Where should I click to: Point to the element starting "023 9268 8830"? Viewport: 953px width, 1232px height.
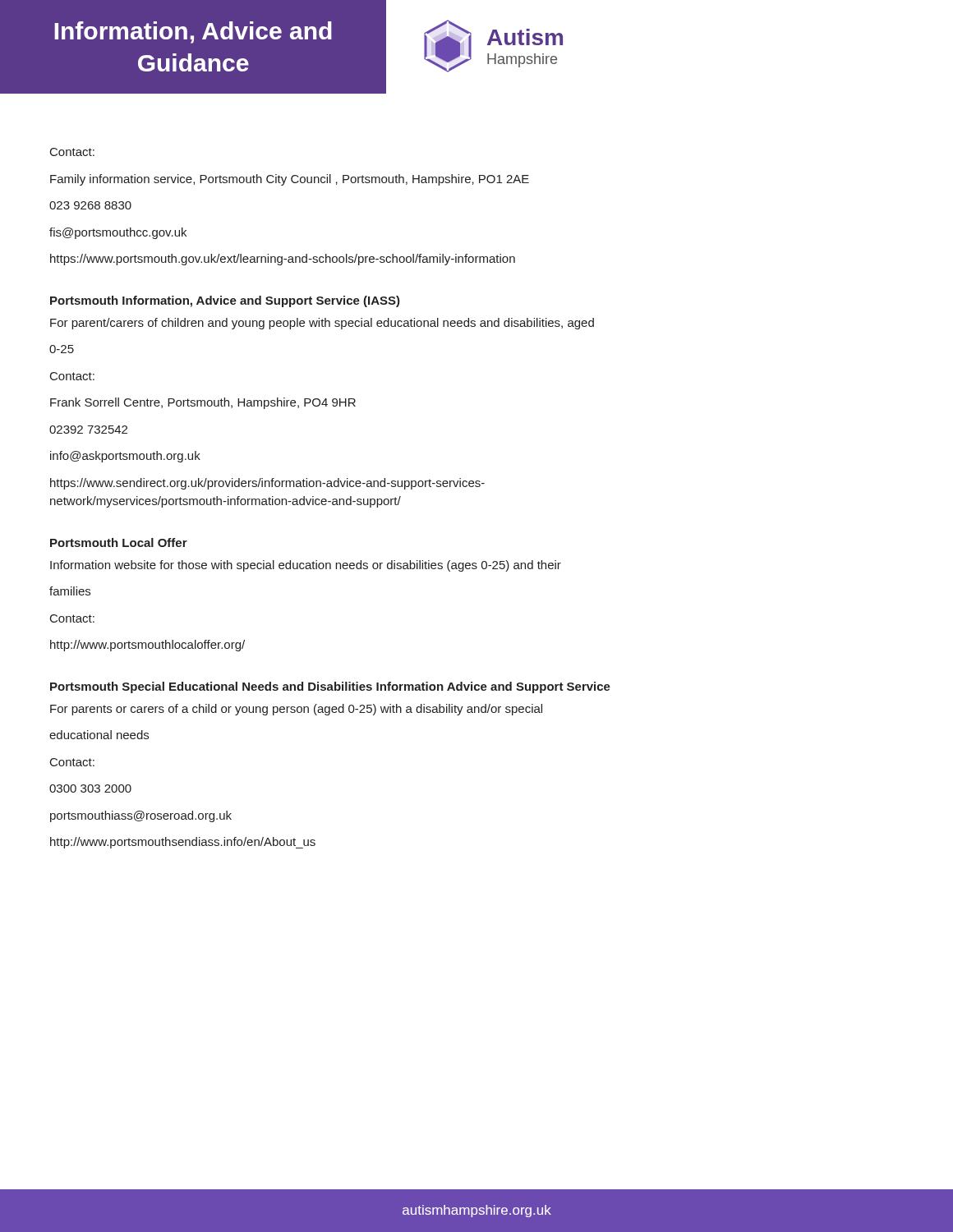tap(90, 205)
